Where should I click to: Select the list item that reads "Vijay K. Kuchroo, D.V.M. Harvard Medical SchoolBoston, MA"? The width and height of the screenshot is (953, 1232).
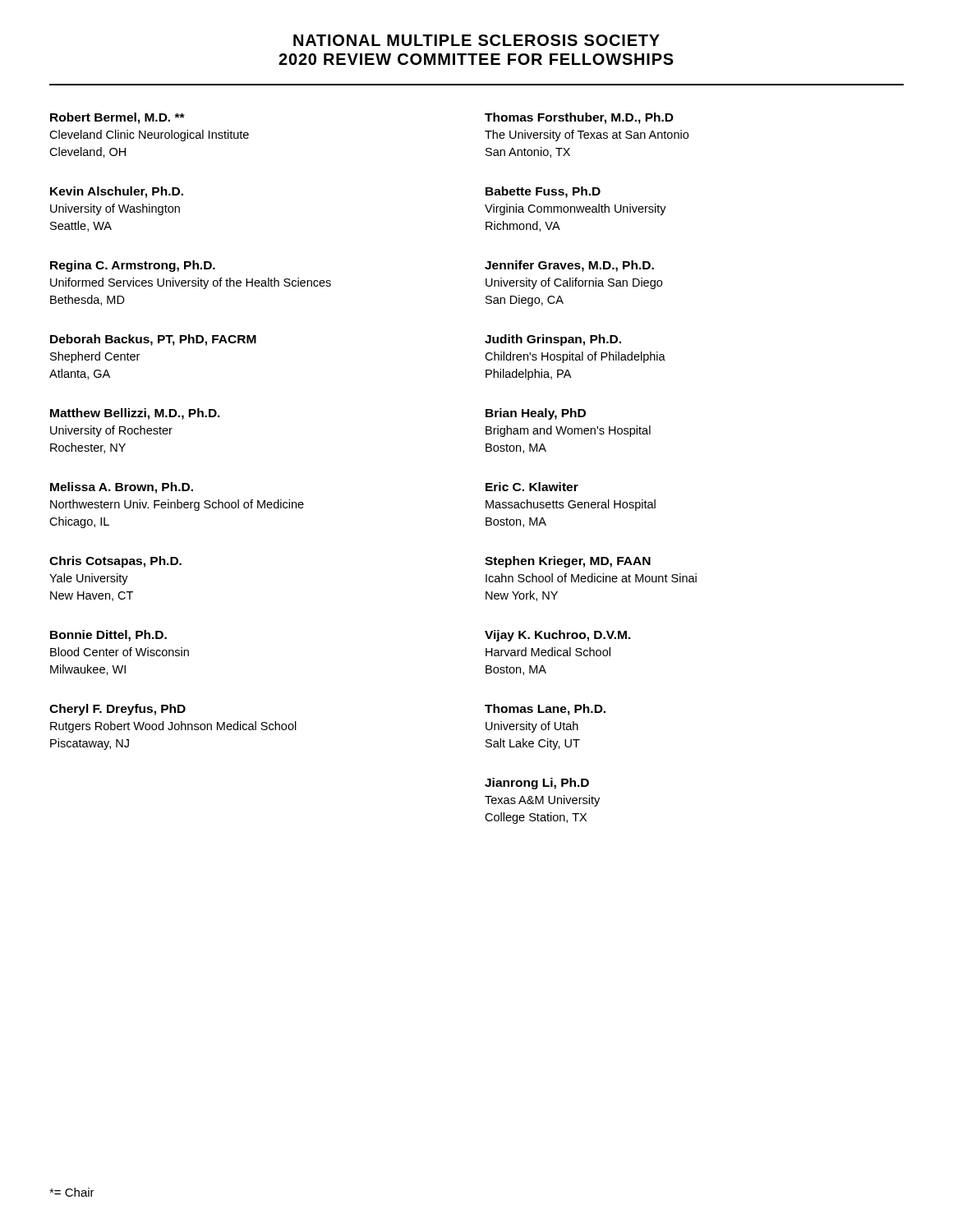(x=558, y=636)
